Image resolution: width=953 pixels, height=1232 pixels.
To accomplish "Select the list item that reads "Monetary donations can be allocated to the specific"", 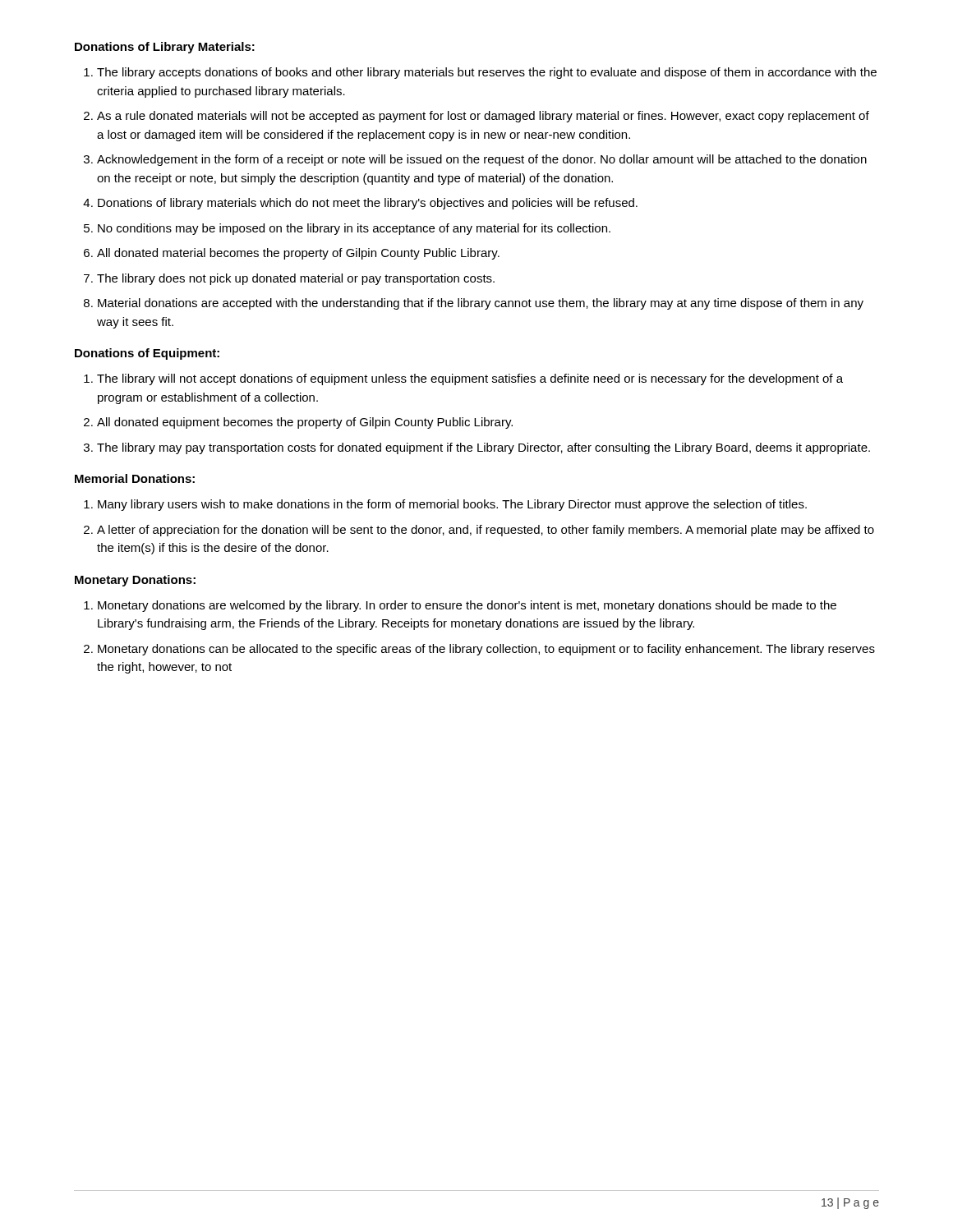I will (486, 657).
